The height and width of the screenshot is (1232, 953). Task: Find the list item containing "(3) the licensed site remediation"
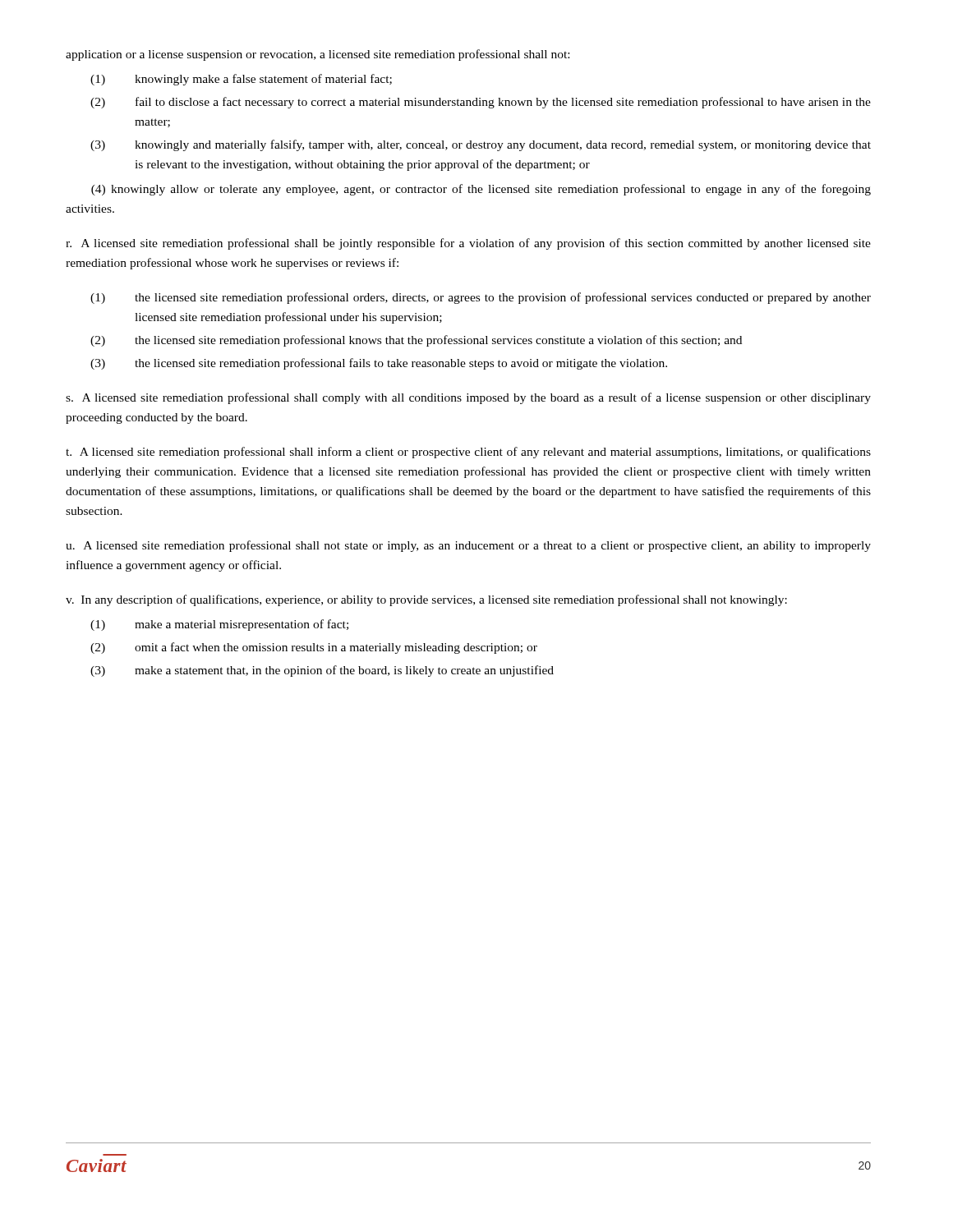468,363
